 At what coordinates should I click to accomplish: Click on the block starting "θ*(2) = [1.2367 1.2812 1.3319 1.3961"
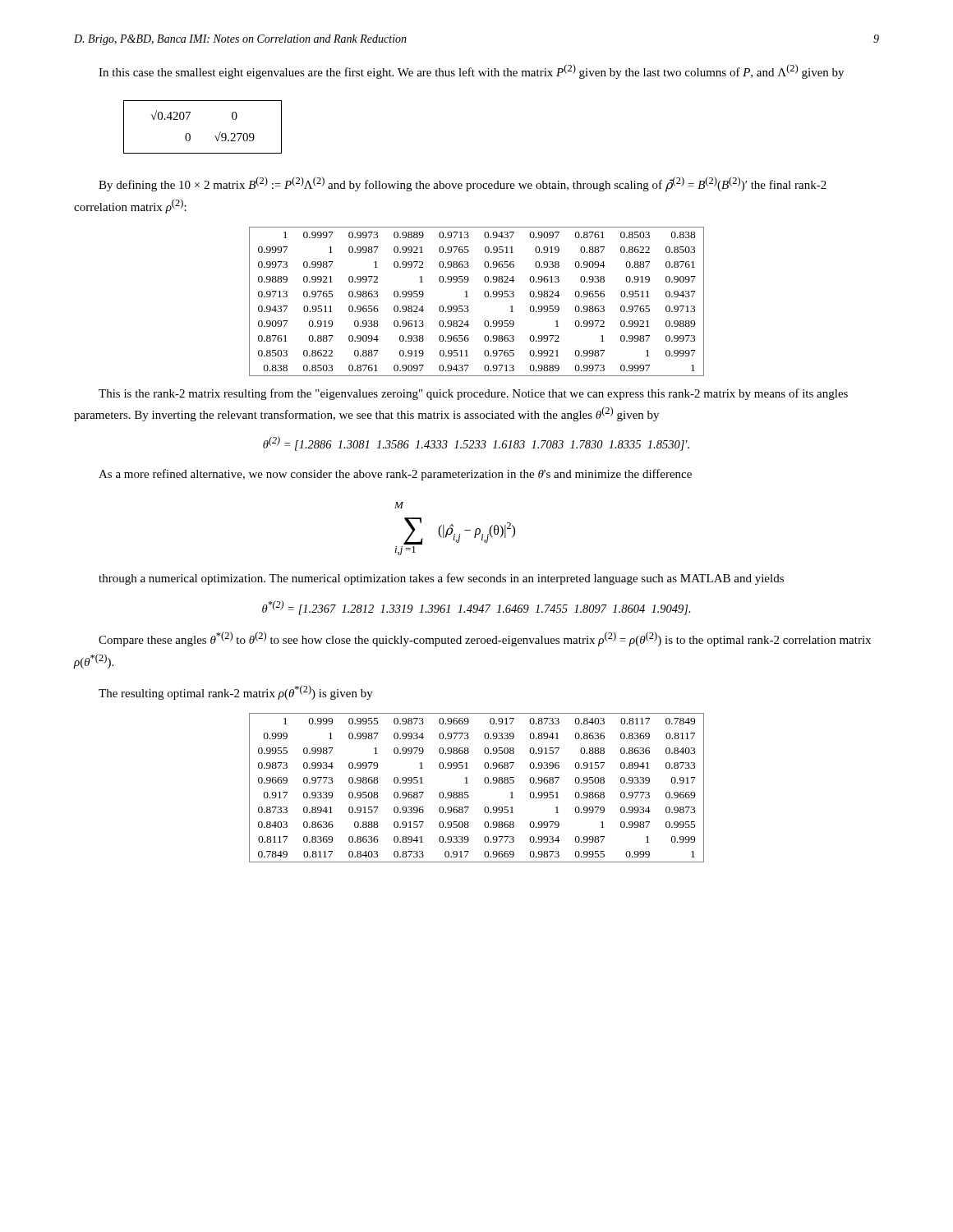476,607
